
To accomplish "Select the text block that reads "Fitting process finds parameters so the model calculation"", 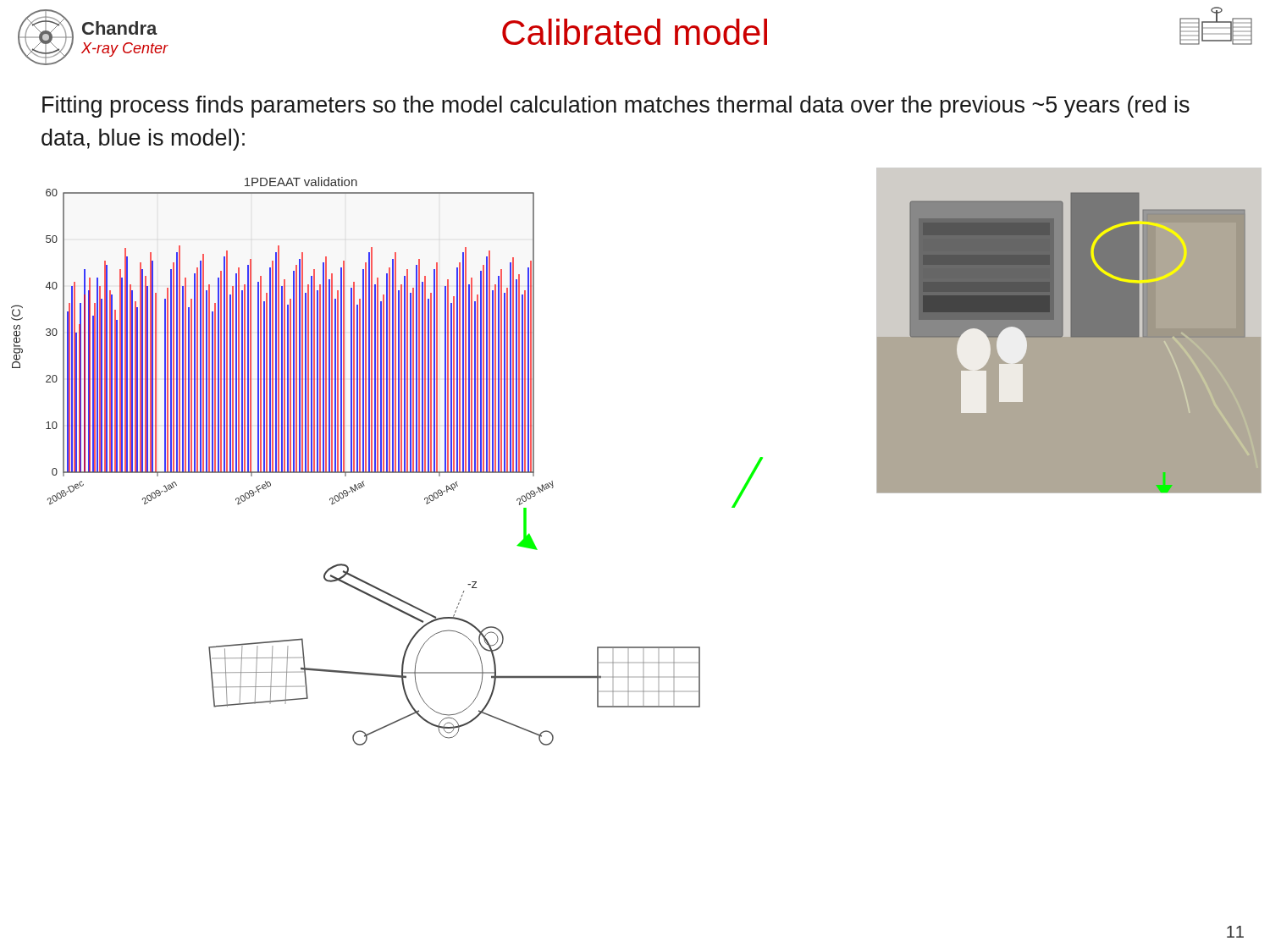I will click(615, 121).
